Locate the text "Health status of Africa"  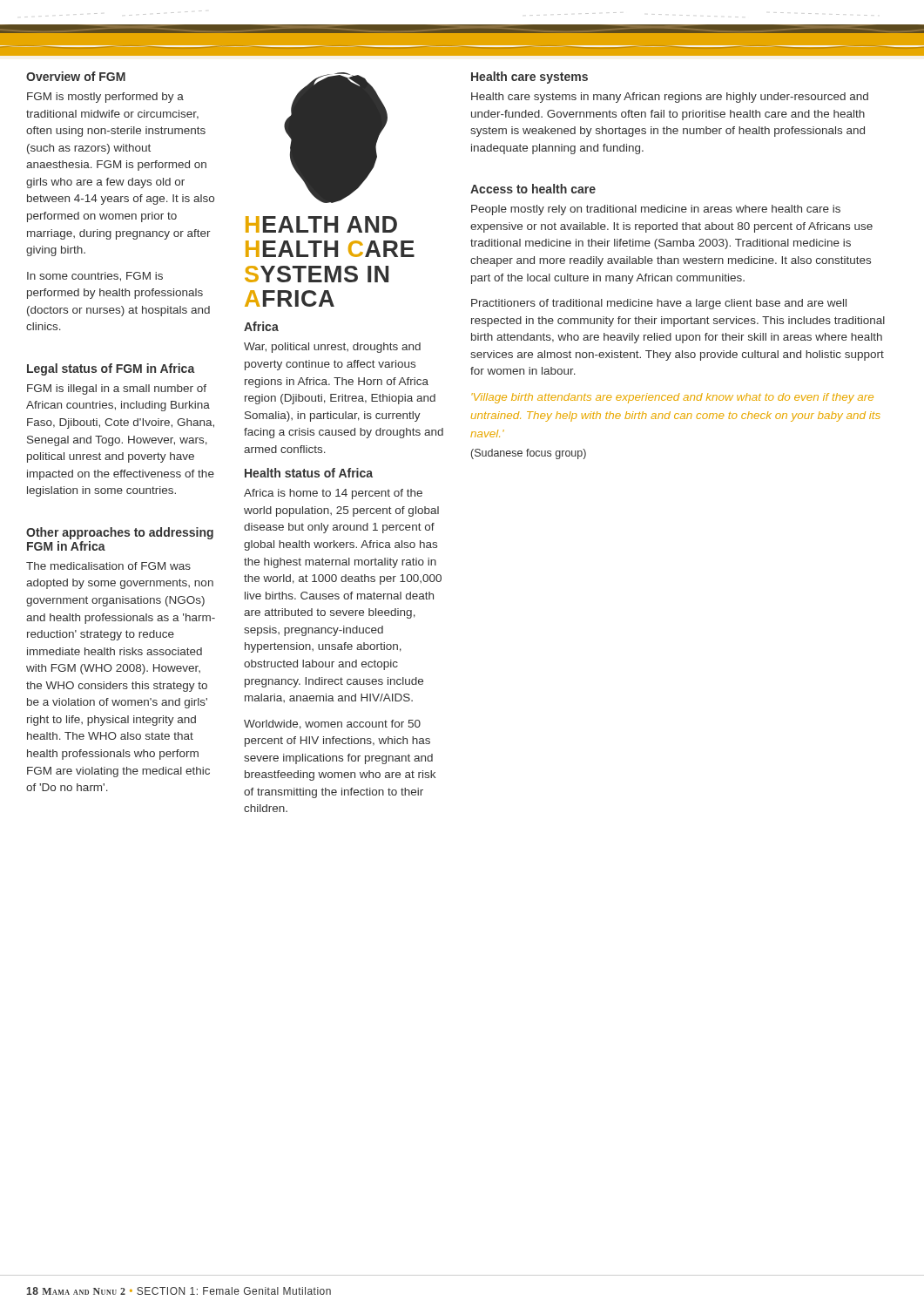click(x=308, y=473)
